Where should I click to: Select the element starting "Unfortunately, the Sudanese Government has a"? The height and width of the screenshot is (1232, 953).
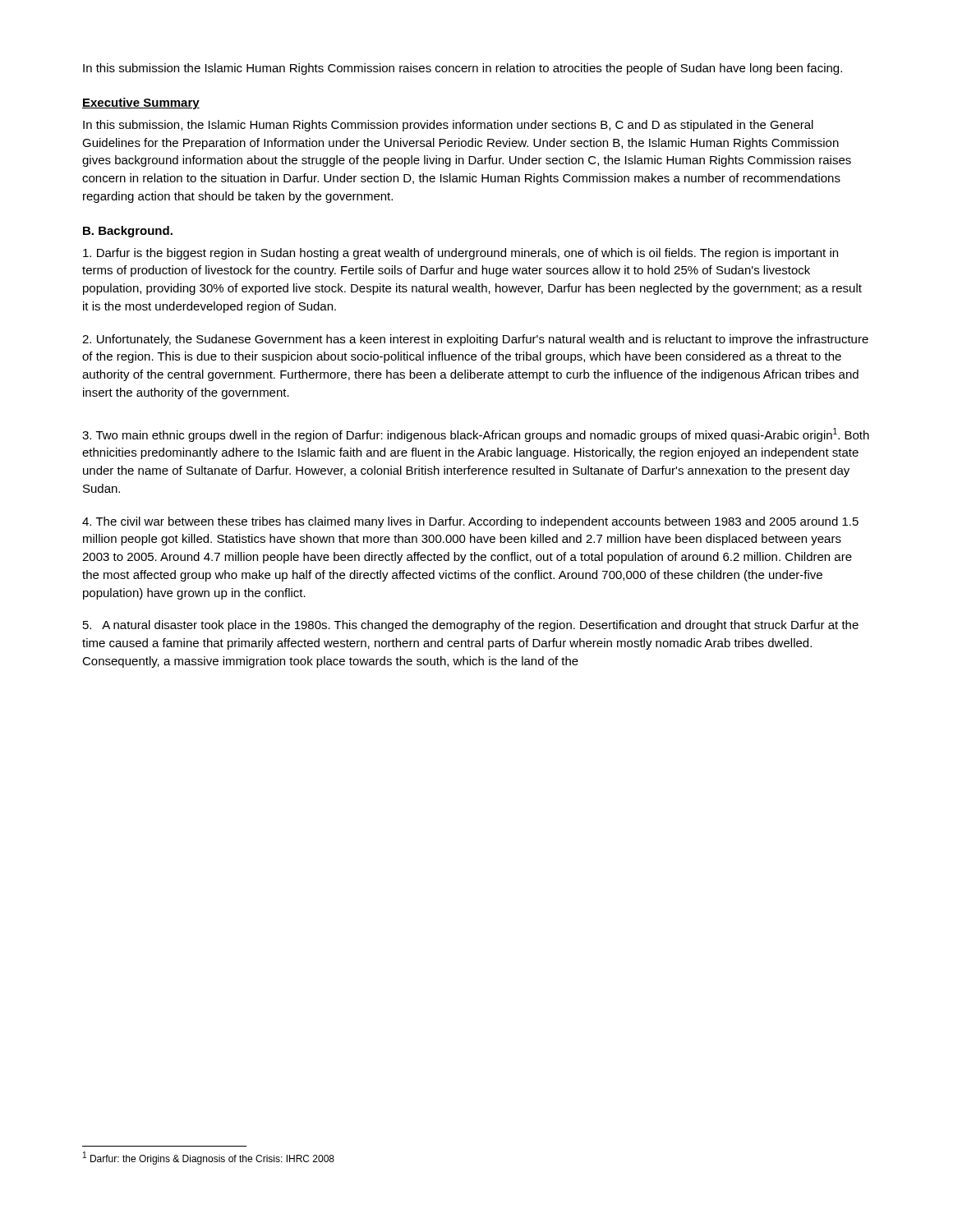tap(475, 365)
